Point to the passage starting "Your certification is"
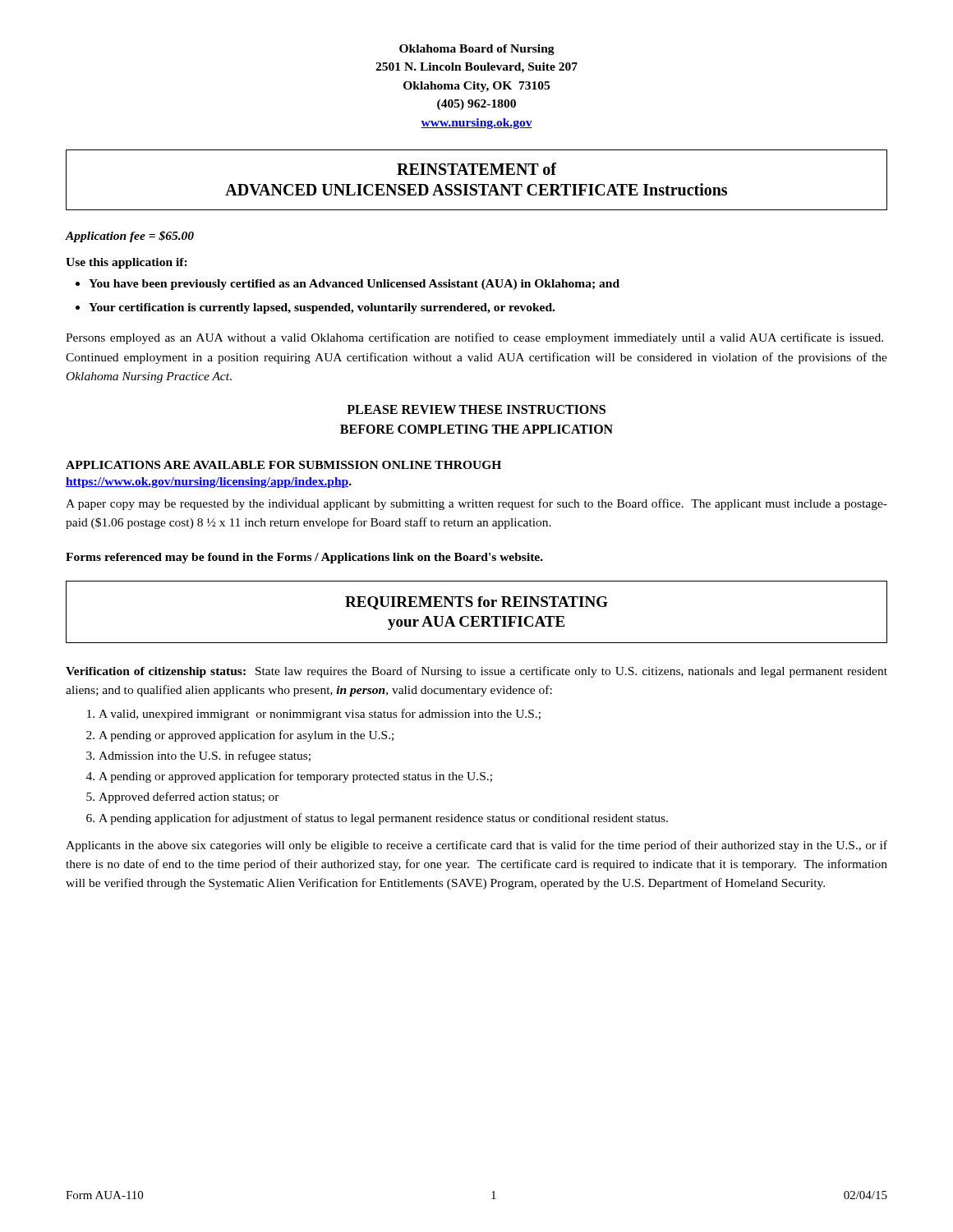Image resolution: width=953 pixels, height=1232 pixels. point(322,307)
